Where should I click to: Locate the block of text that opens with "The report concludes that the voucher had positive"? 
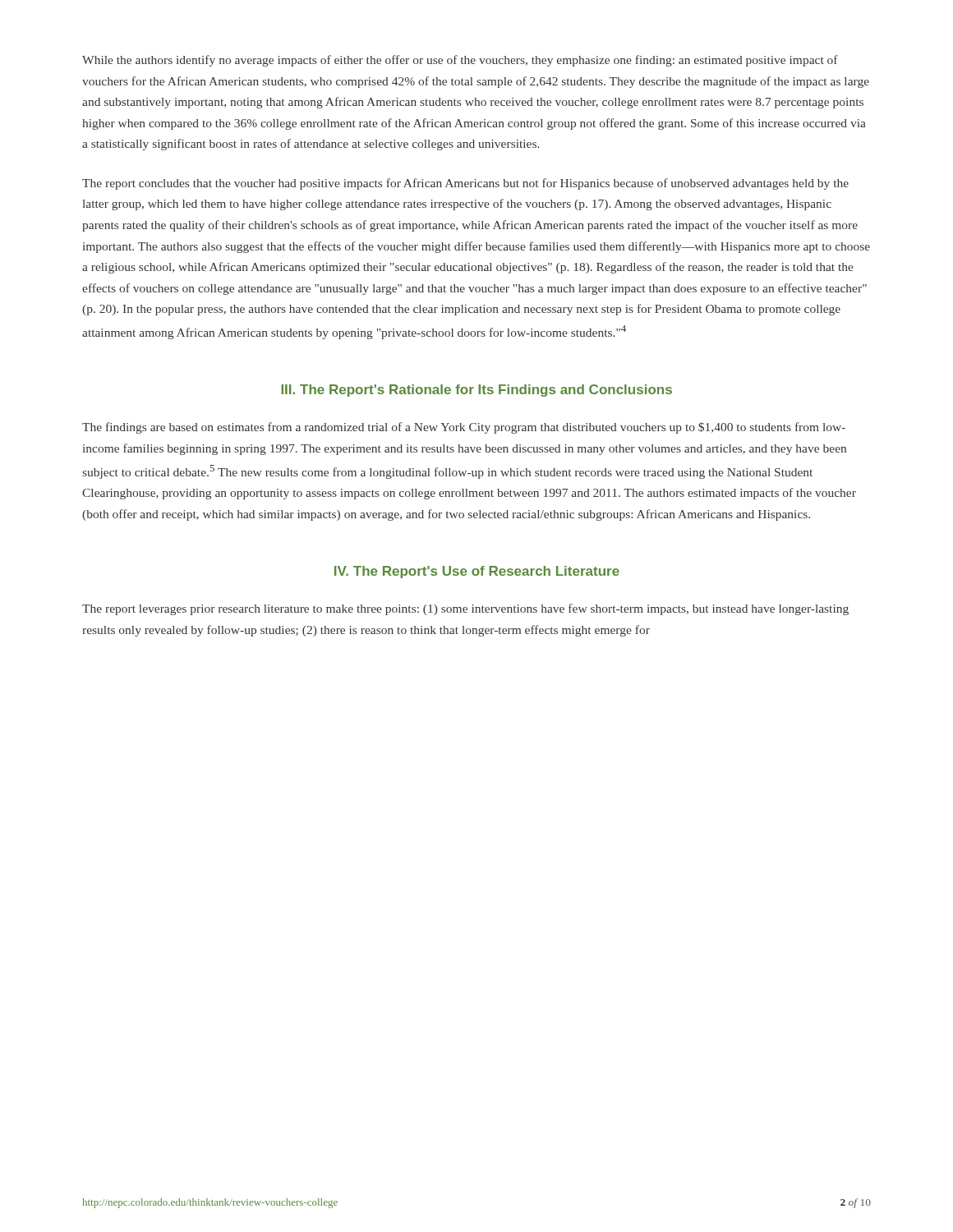pos(476,257)
